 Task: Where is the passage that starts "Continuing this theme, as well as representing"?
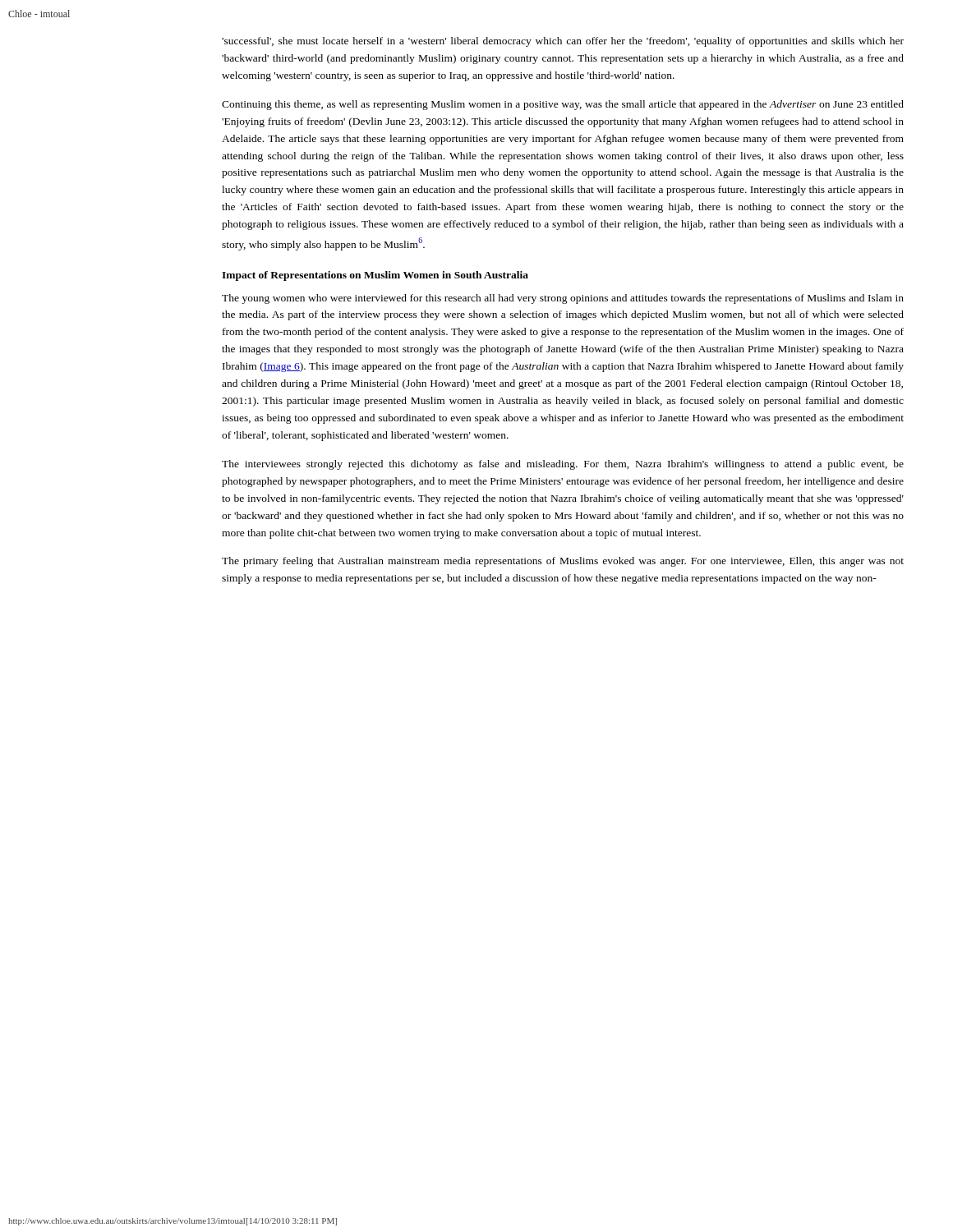click(x=563, y=174)
